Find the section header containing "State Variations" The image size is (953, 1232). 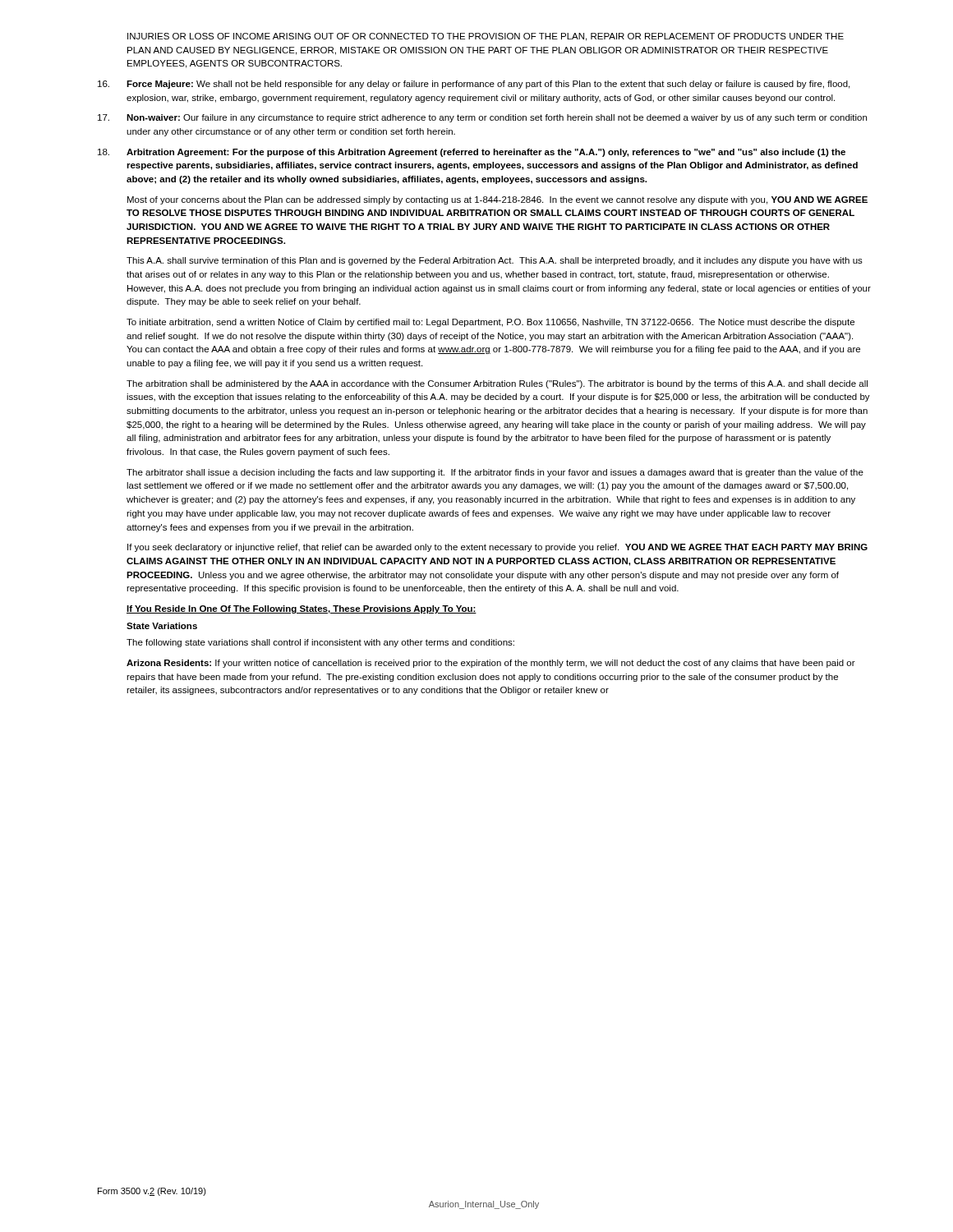[x=162, y=625]
